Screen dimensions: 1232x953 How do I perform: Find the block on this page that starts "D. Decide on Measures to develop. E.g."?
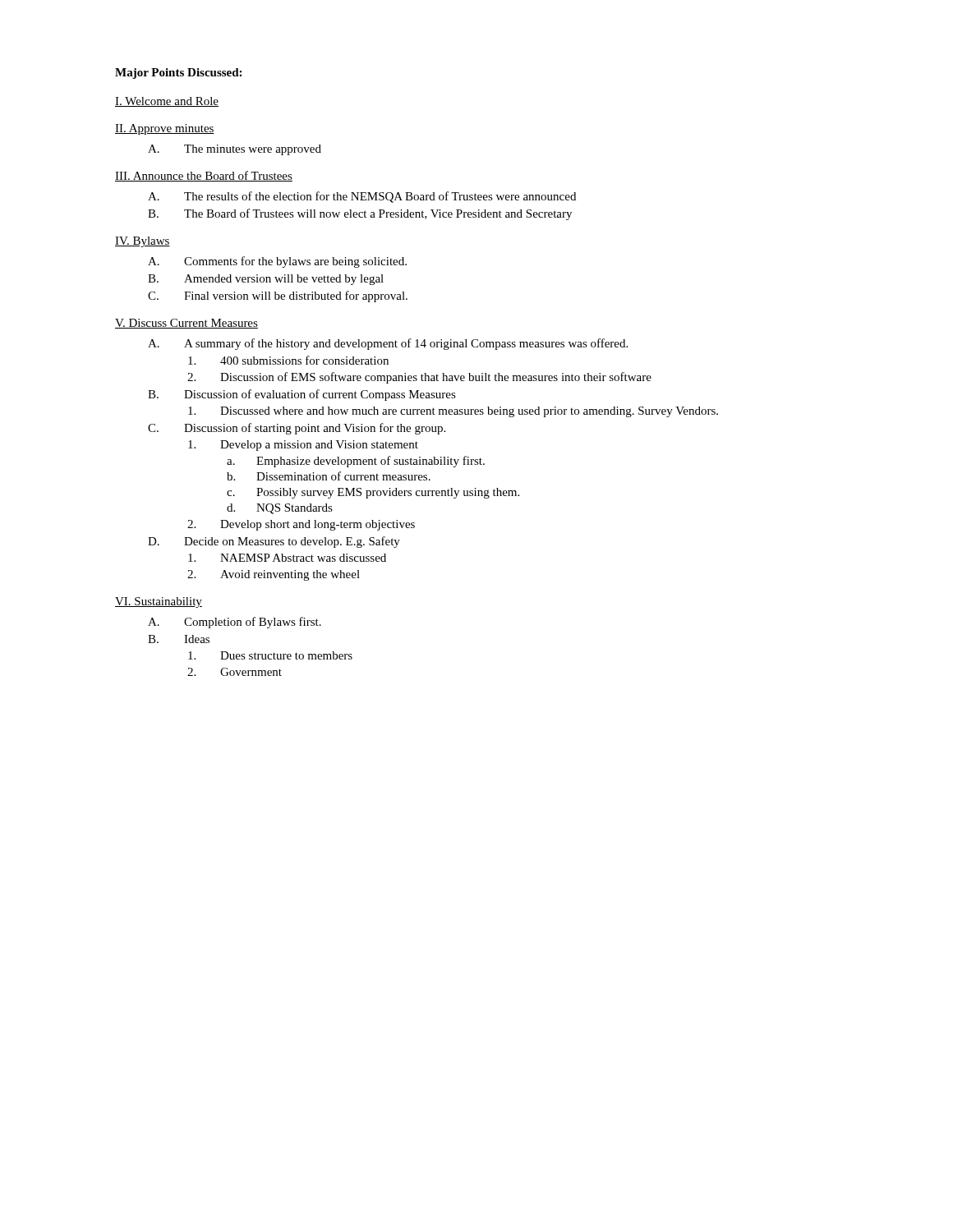point(274,542)
